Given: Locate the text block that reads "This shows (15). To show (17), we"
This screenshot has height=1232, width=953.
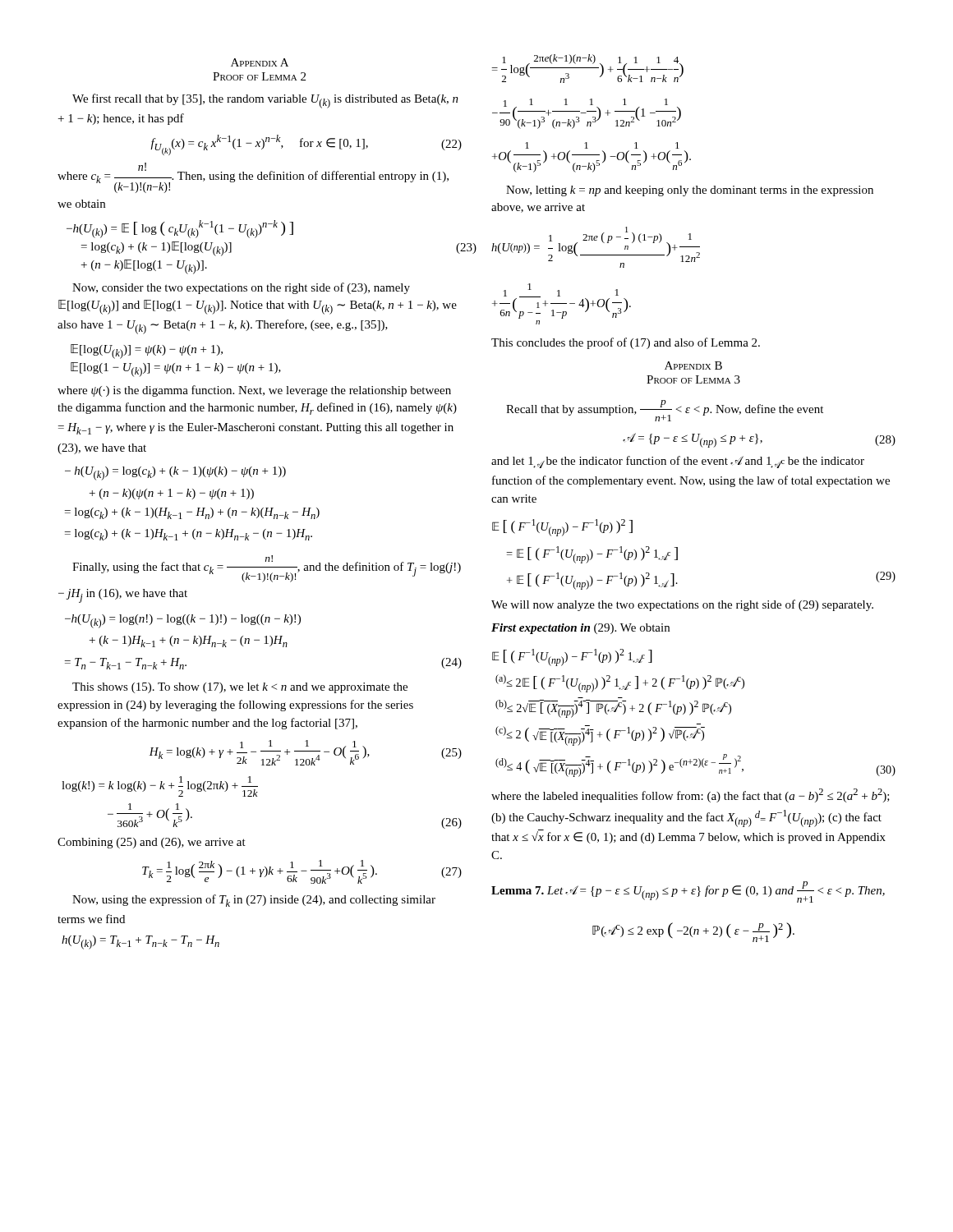Looking at the screenshot, I should [260, 705].
